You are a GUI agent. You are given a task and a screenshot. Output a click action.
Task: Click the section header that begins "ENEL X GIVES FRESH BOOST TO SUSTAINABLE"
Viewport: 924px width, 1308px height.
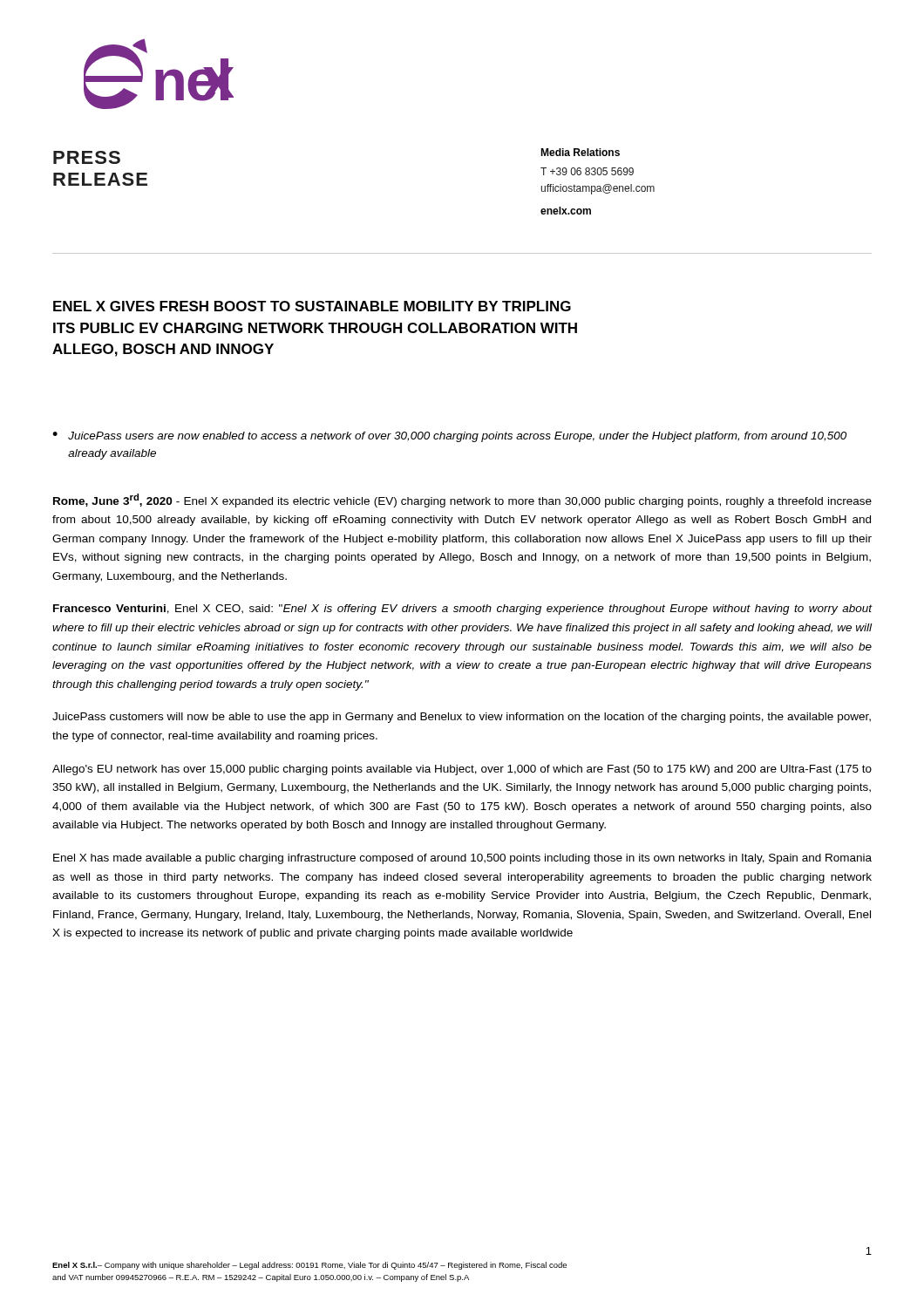[x=462, y=329]
